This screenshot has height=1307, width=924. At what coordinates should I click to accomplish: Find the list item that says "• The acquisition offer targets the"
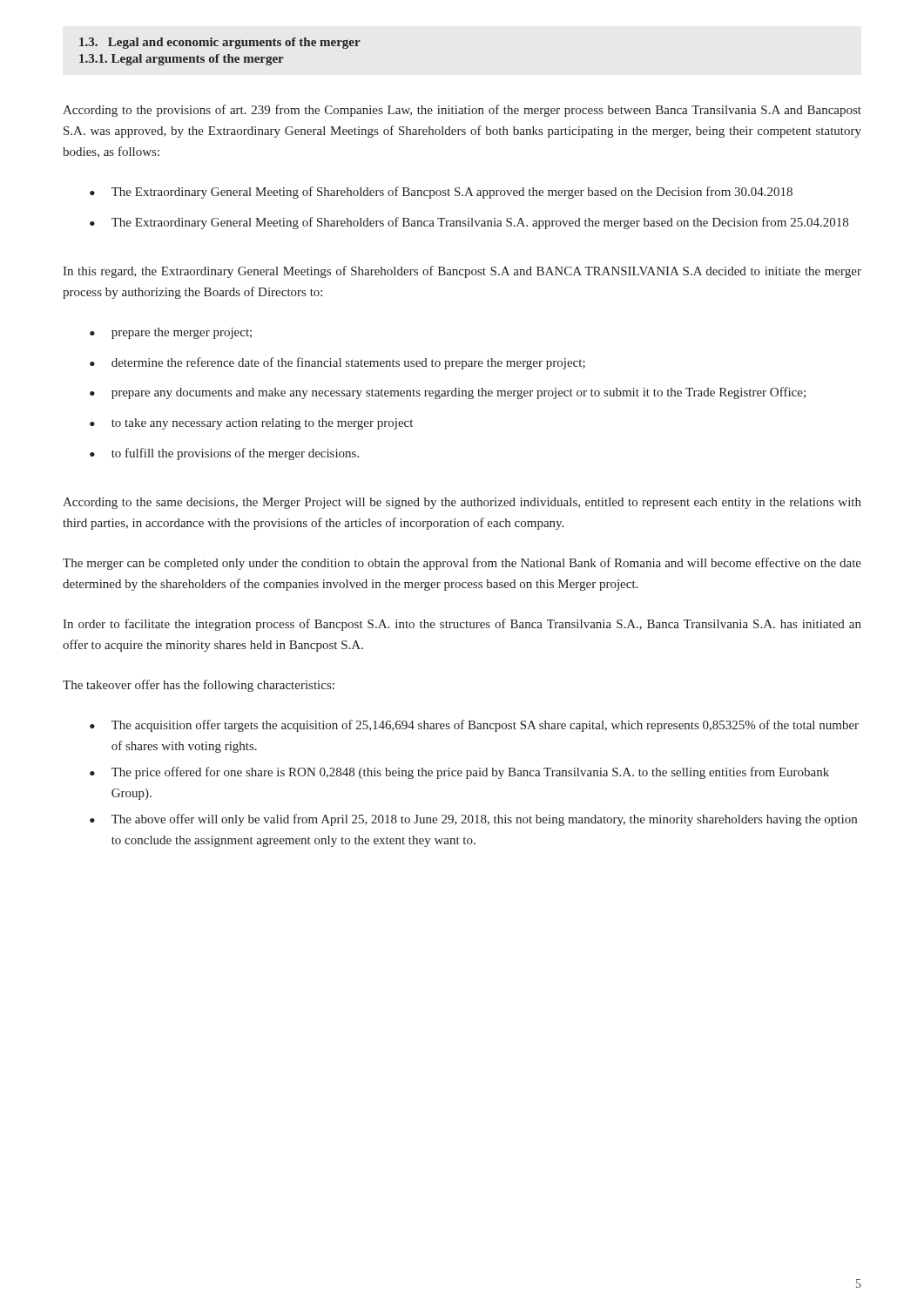(475, 736)
